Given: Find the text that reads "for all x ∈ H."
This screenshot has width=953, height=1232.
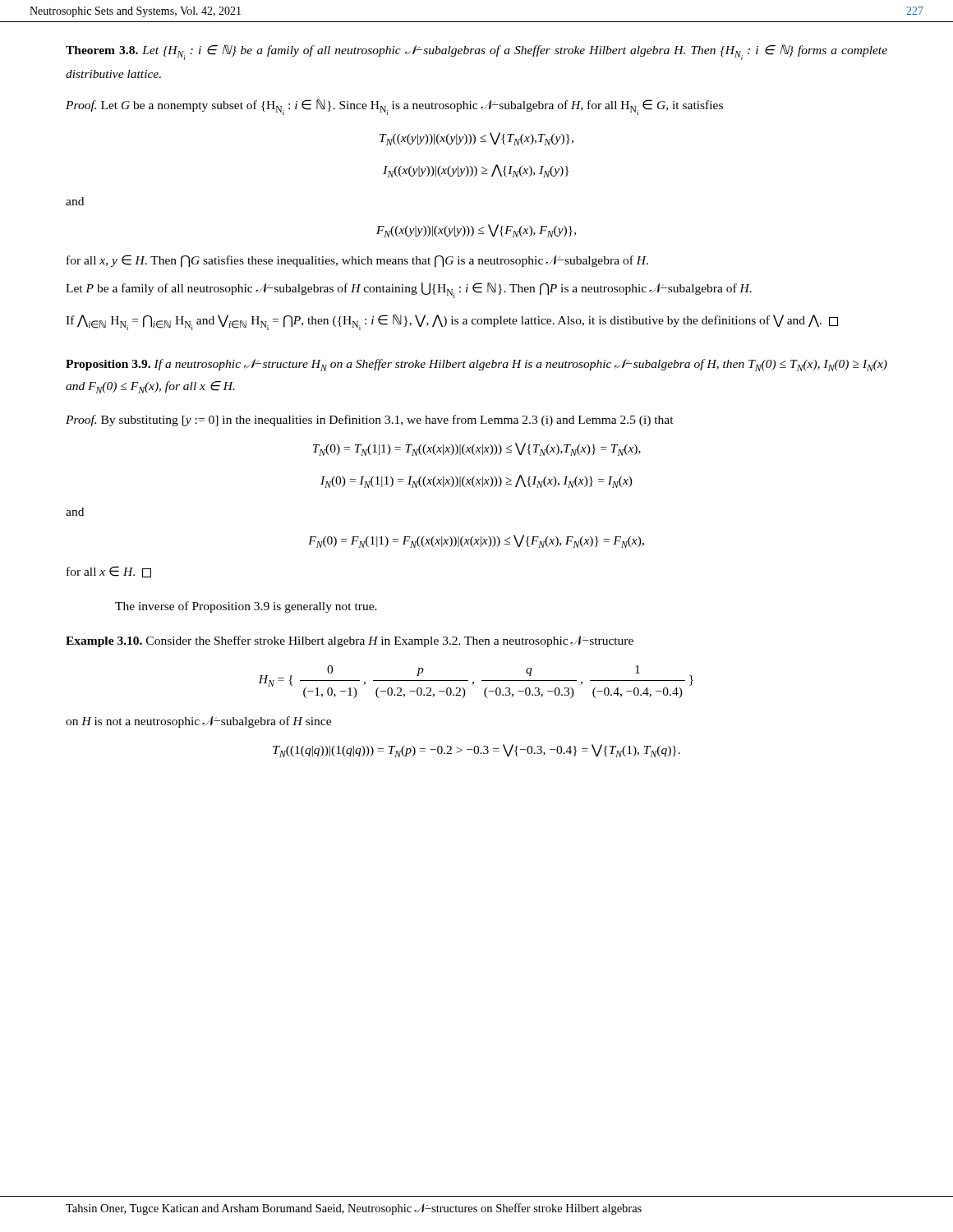Looking at the screenshot, I should tap(109, 572).
